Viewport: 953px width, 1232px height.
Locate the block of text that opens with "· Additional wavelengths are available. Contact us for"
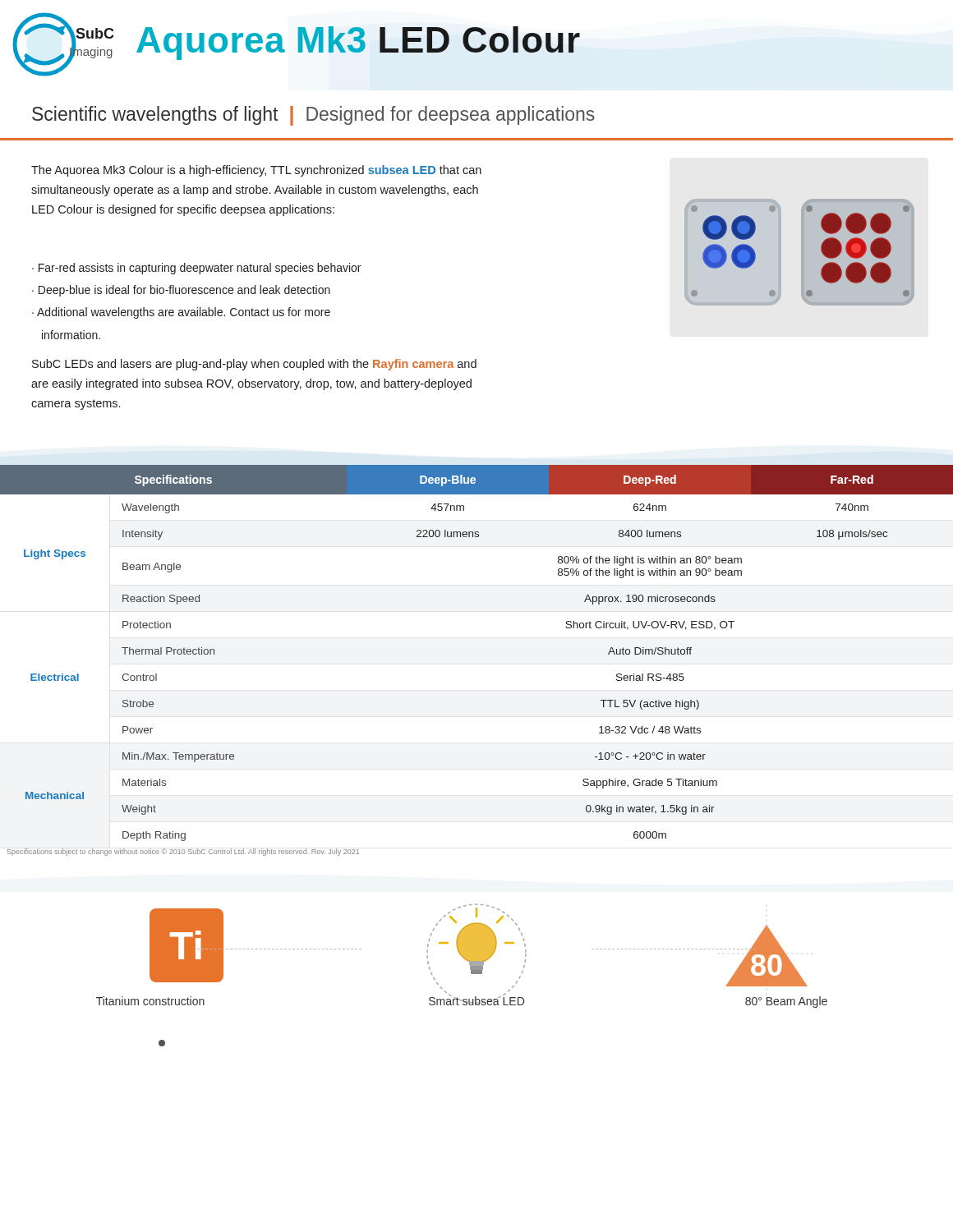click(x=259, y=324)
